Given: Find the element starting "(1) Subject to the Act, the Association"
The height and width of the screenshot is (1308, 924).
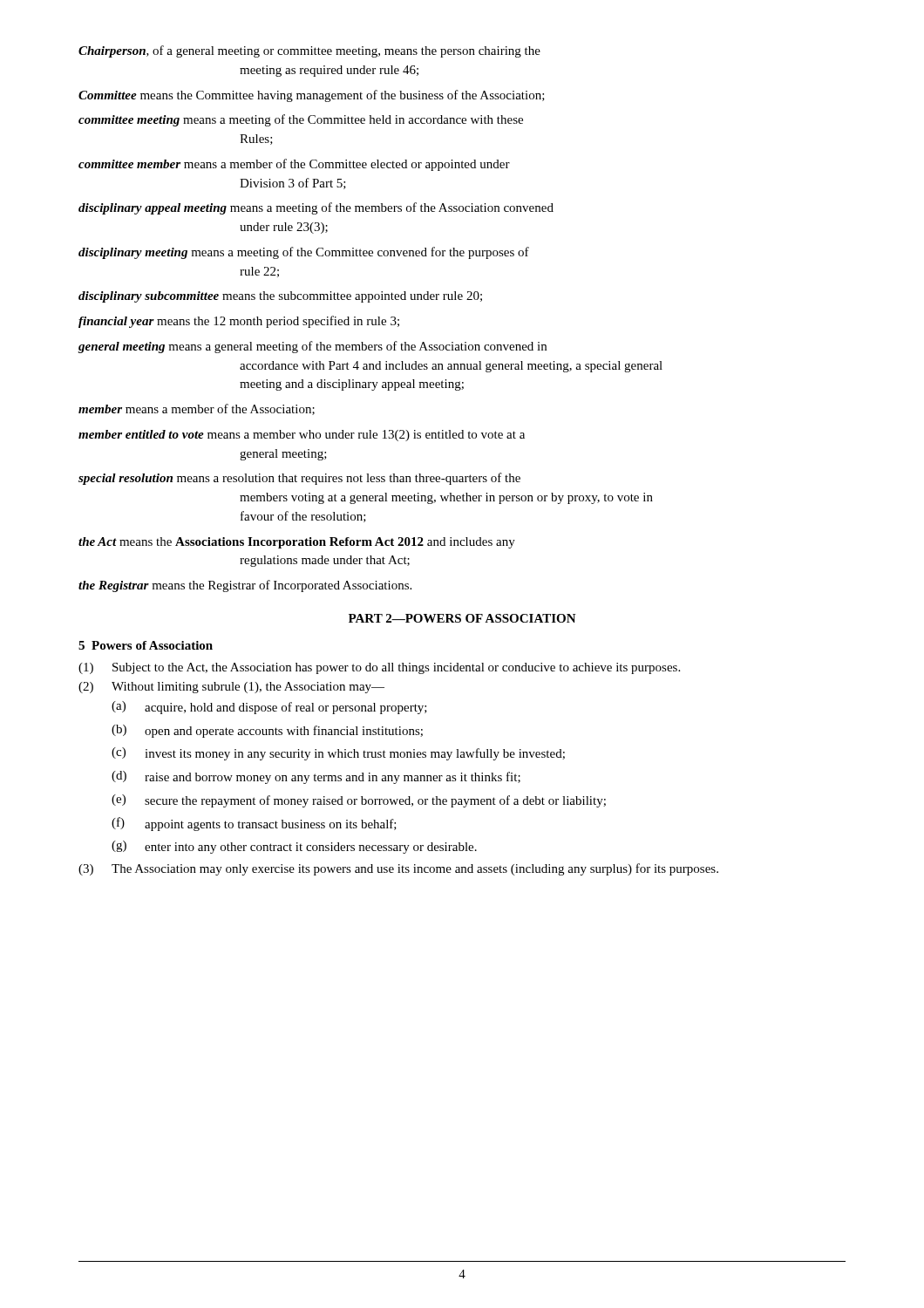Looking at the screenshot, I should click(462, 667).
